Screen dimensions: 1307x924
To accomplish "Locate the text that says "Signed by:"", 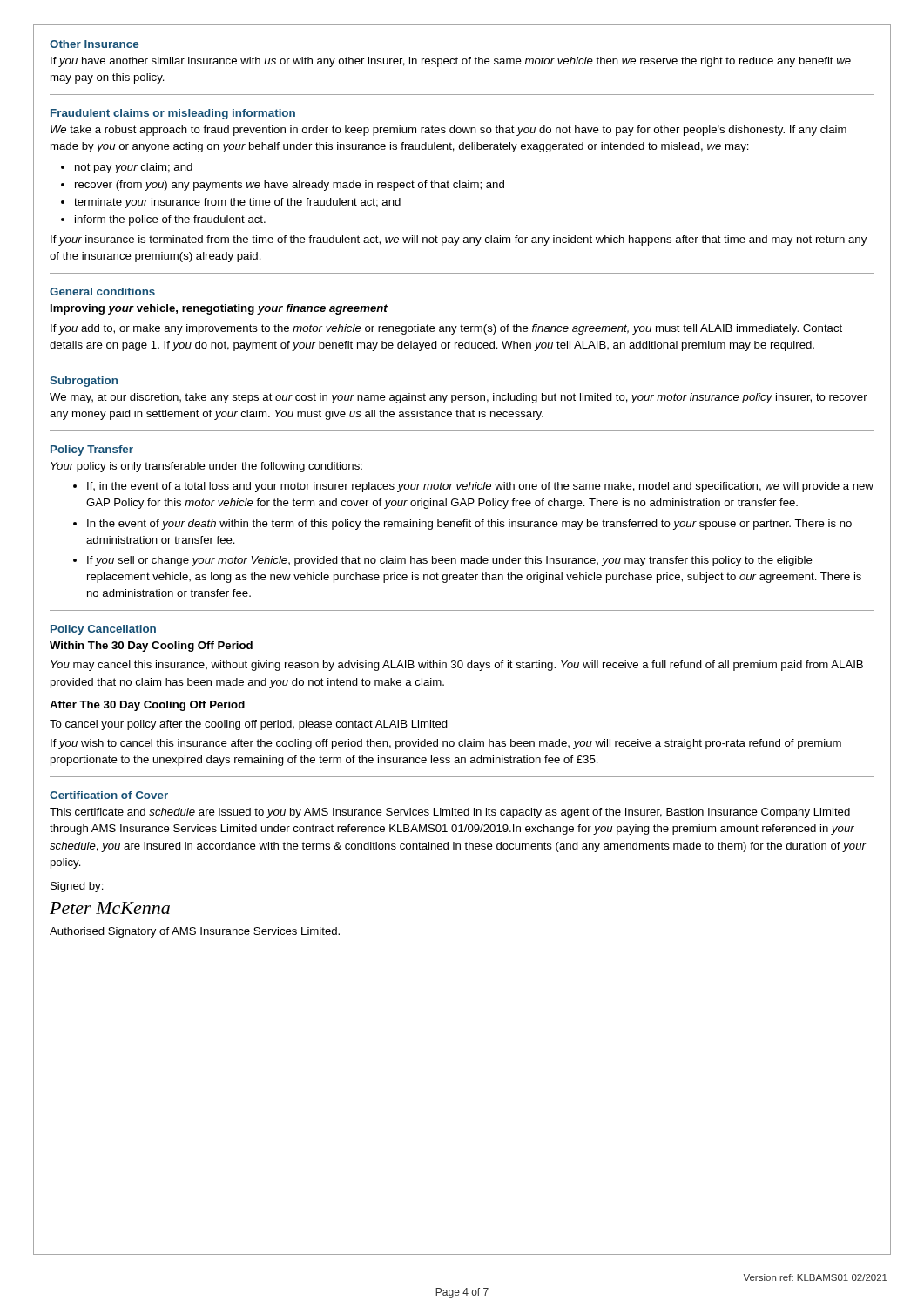I will click(x=77, y=885).
